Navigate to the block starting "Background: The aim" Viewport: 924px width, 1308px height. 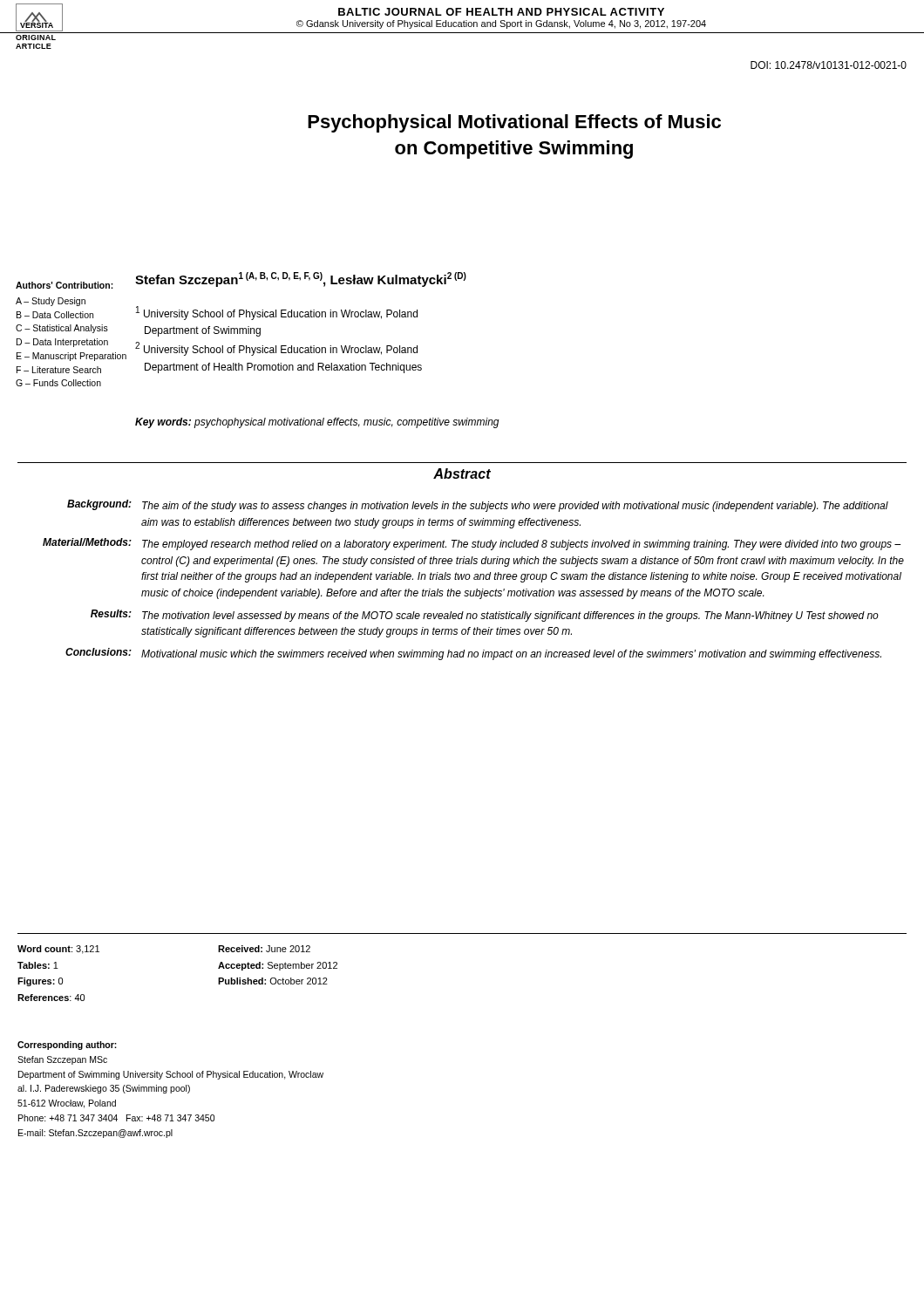pyautogui.click(x=462, y=580)
